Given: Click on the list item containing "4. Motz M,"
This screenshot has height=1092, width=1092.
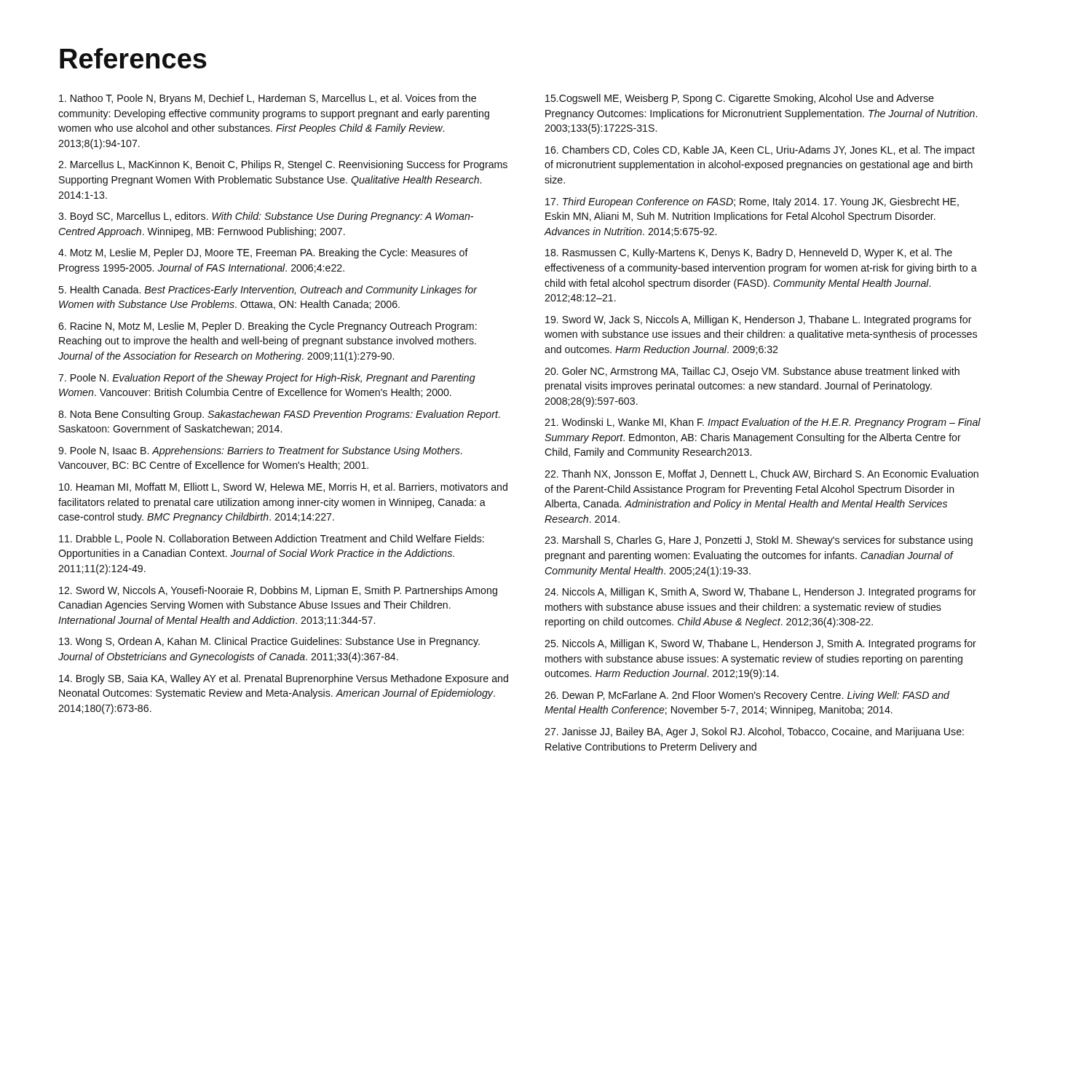Looking at the screenshot, I should [x=263, y=260].
